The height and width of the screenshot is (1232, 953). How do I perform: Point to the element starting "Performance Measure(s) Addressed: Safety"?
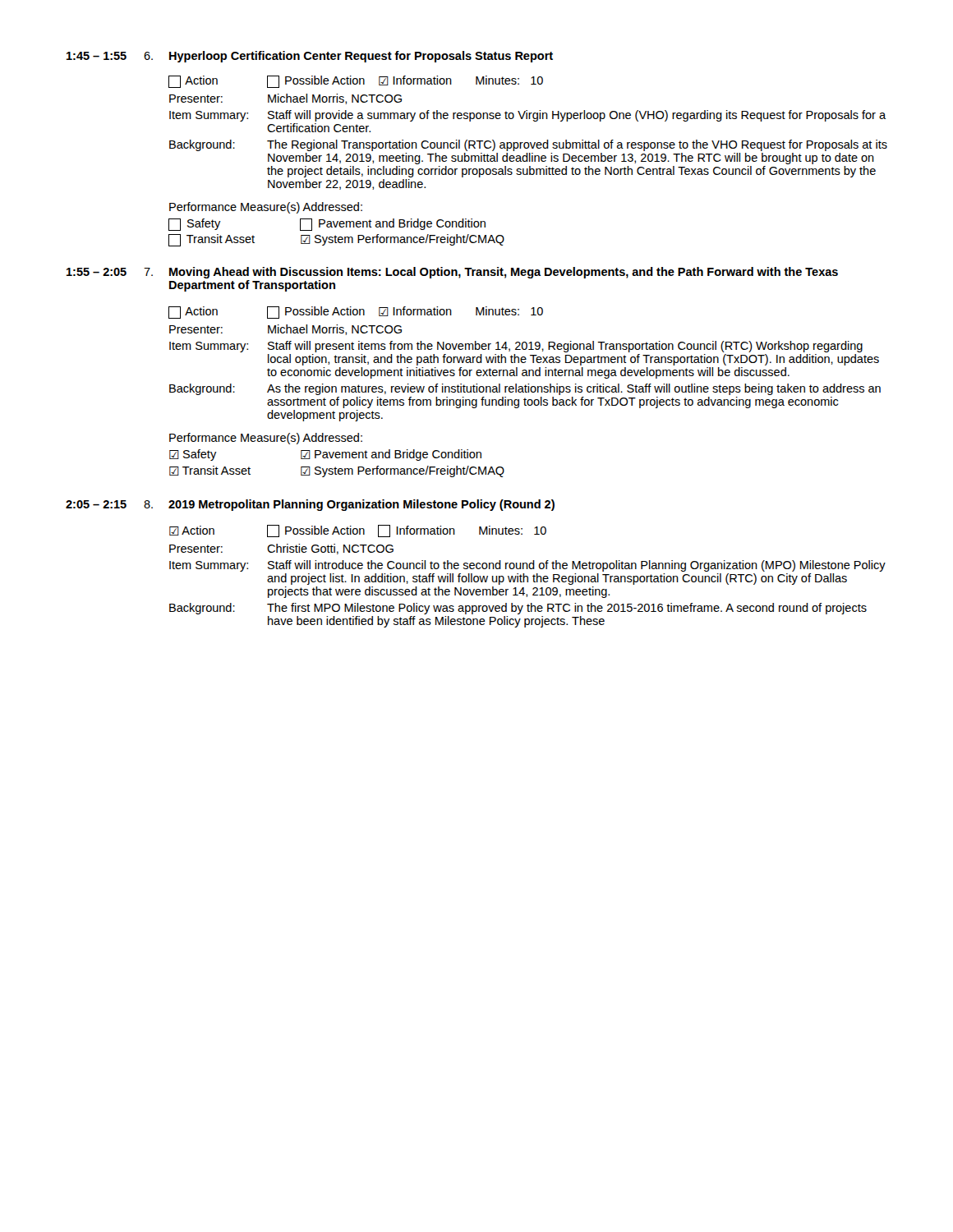[x=266, y=208]
